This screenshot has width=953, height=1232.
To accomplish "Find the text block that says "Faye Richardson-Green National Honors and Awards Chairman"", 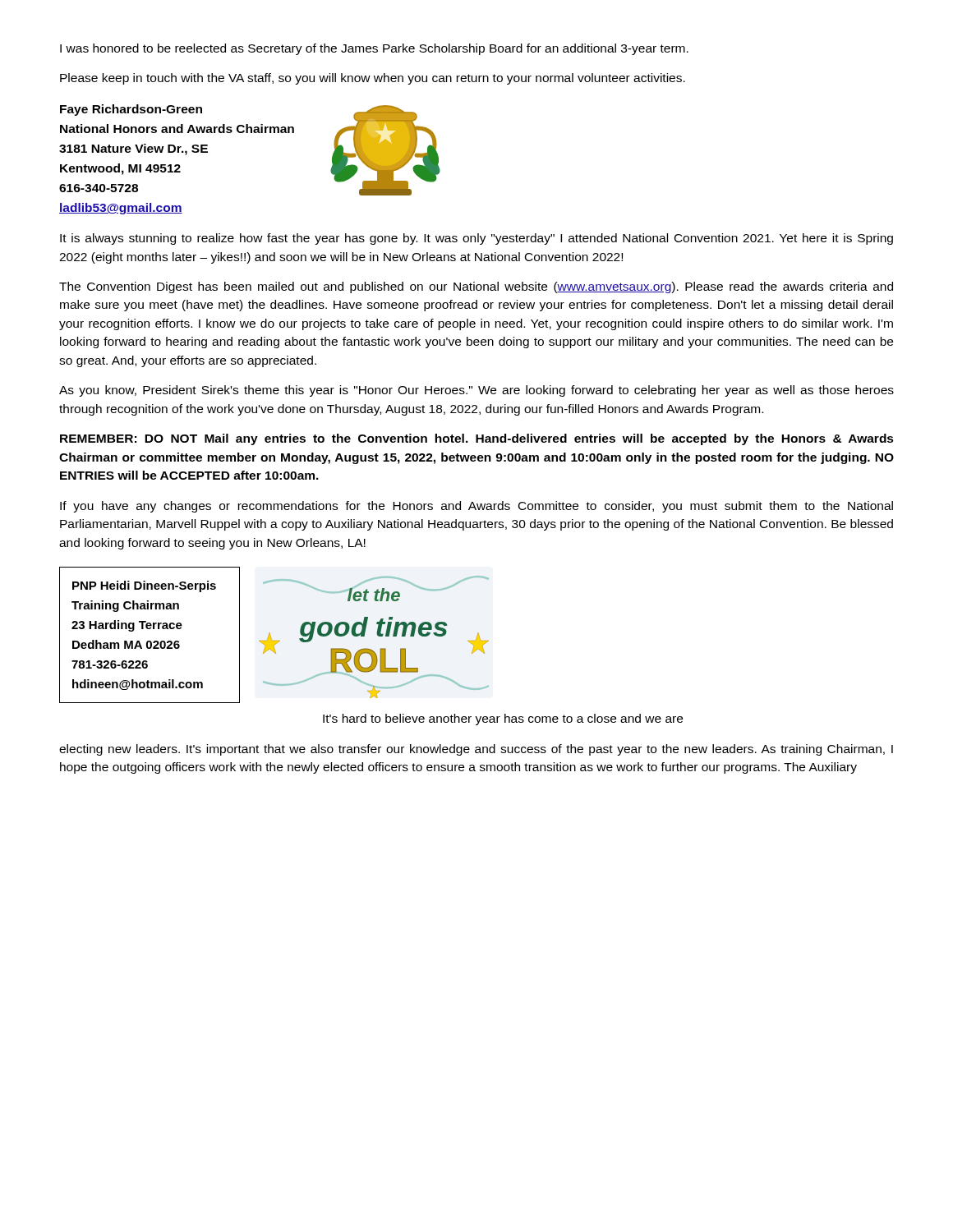I will tap(177, 158).
